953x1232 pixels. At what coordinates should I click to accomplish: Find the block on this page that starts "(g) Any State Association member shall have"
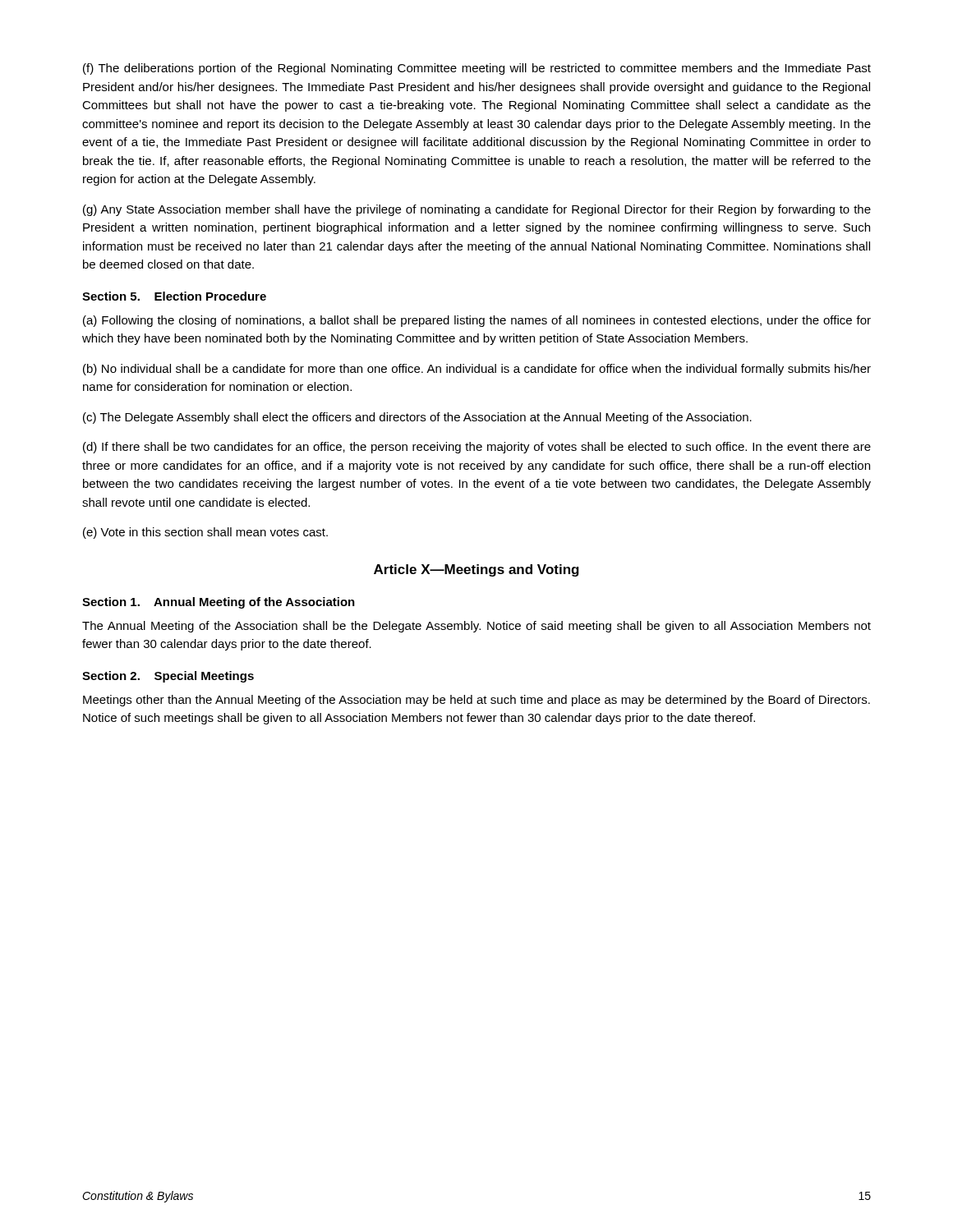point(476,236)
